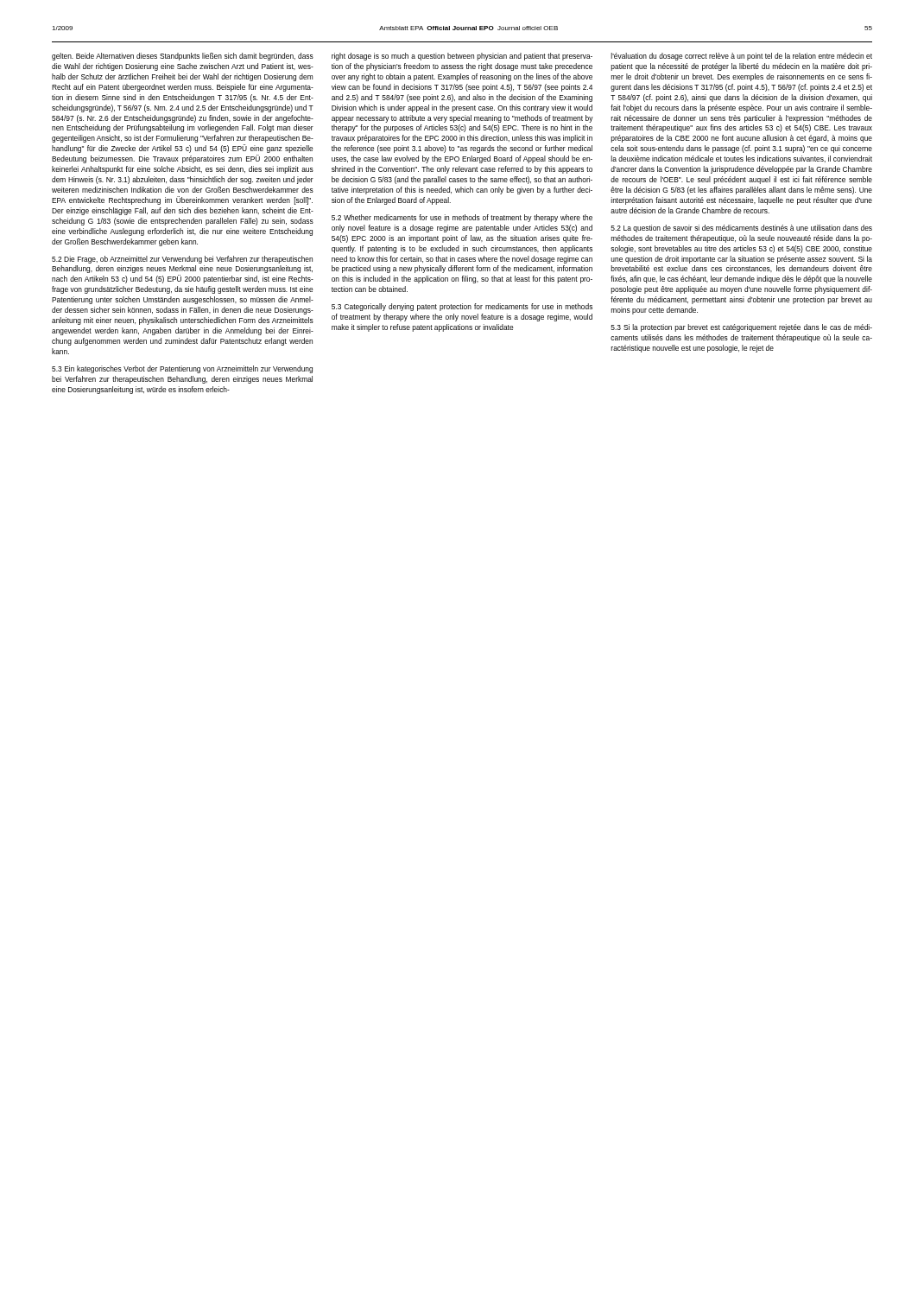Viewport: 924px width, 1296px height.
Task: Point to the block beginning "right dosage is so much a question between"
Action: pos(462,129)
